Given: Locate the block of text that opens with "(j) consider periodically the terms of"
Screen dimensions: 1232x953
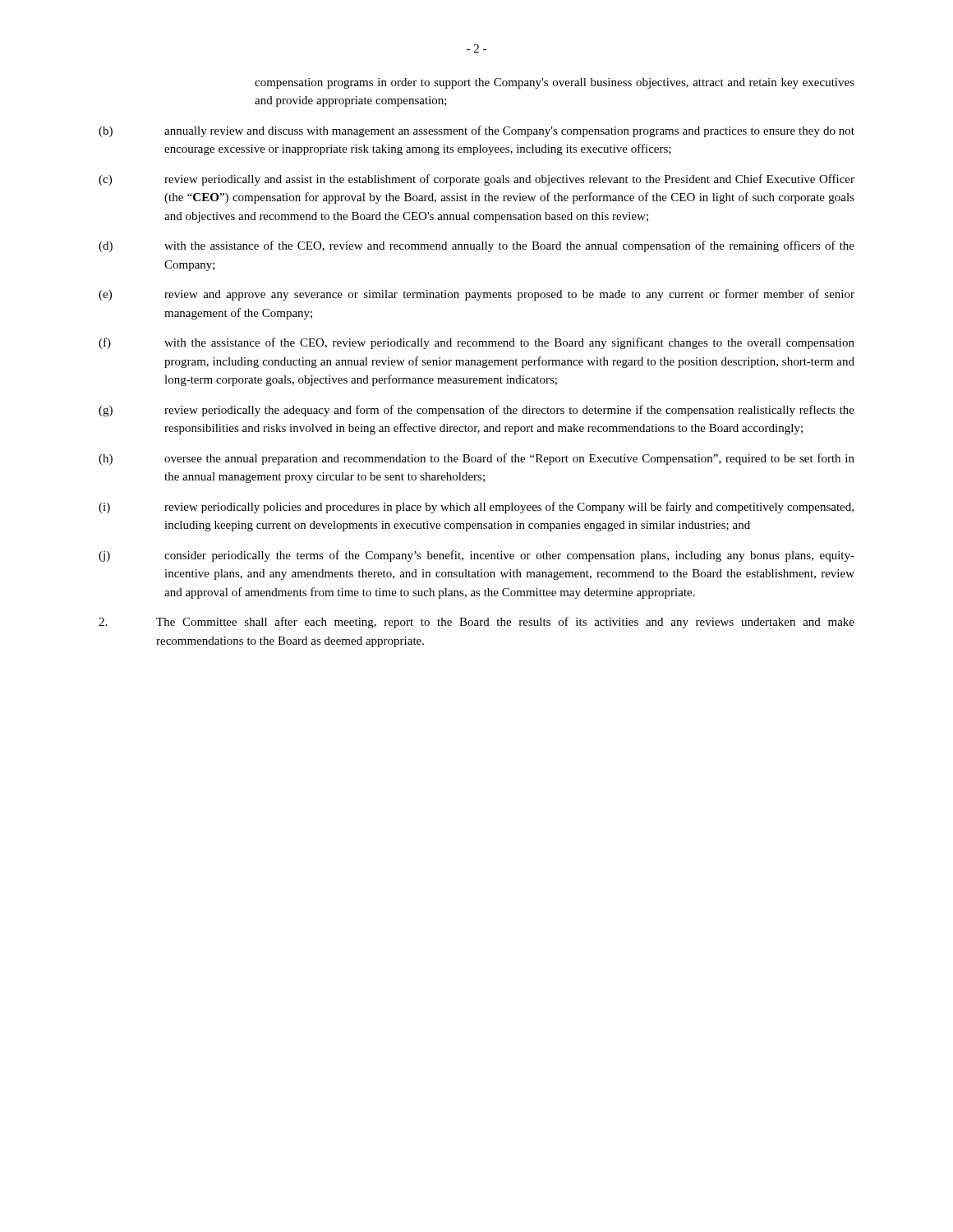Looking at the screenshot, I should [x=476, y=573].
